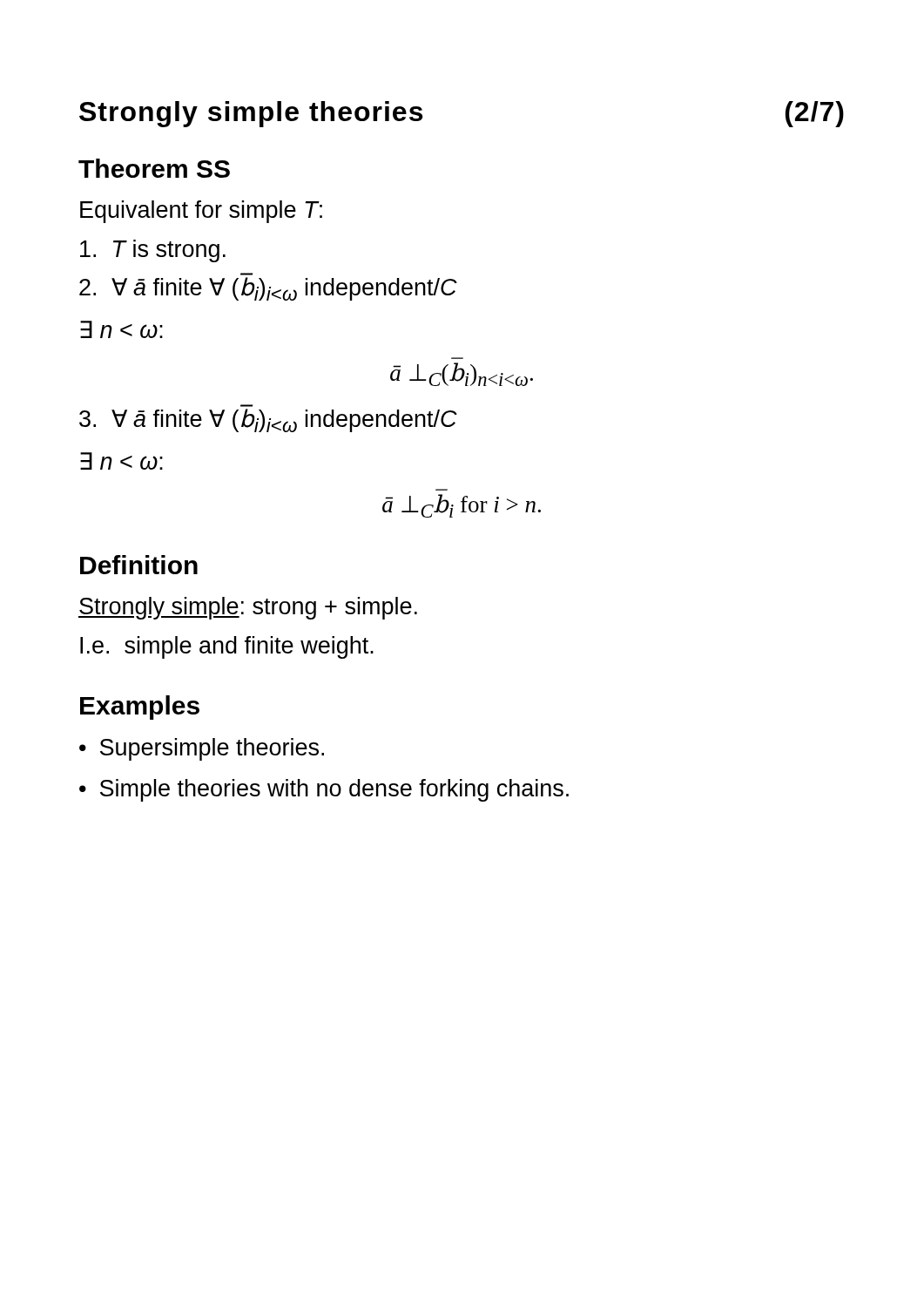Click where it says "Theorem SS"

click(155, 169)
